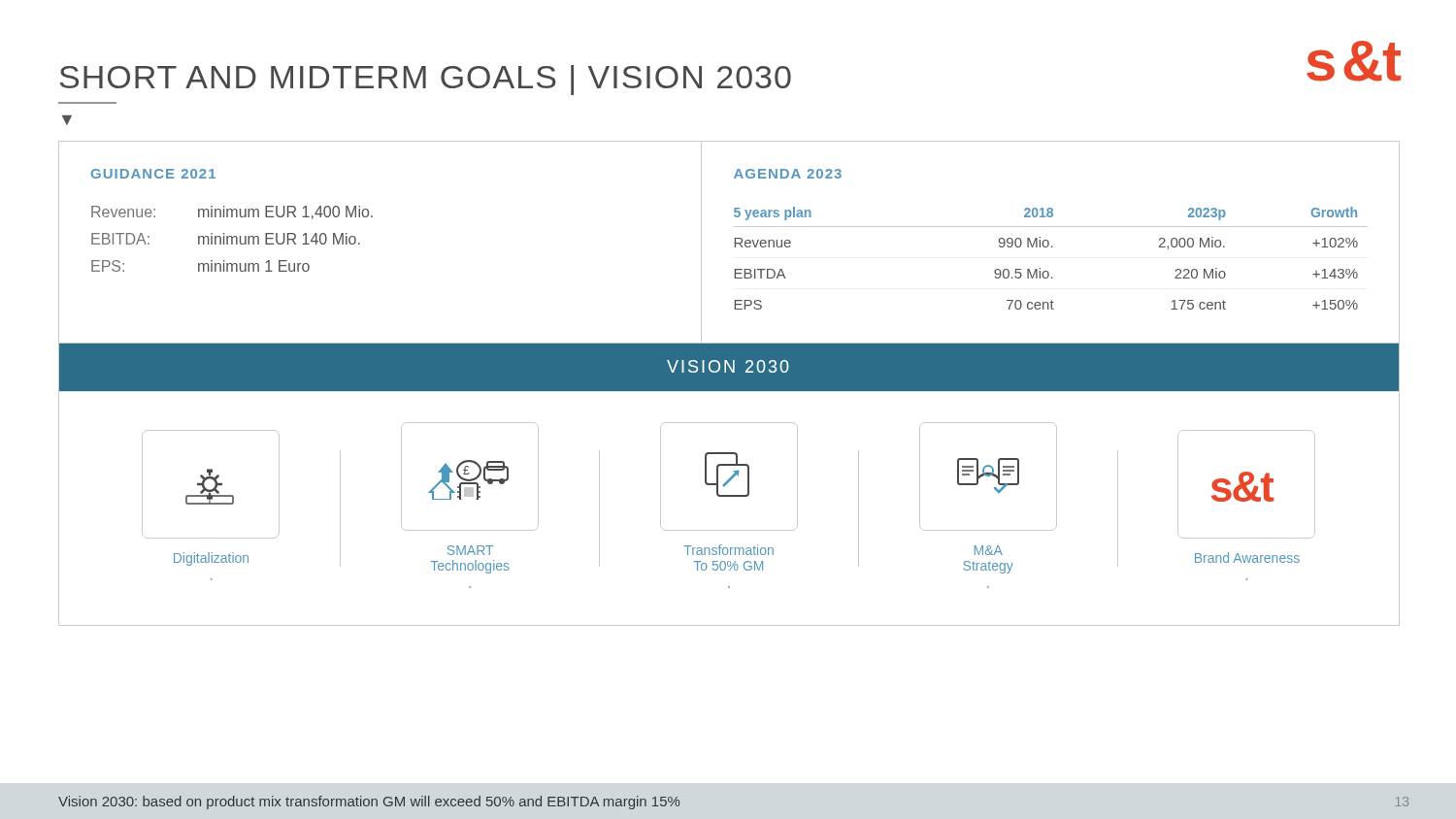1456x819 pixels.
Task: Where does it say "GUIDANCE 2021"?
Action: tap(154, 173)
